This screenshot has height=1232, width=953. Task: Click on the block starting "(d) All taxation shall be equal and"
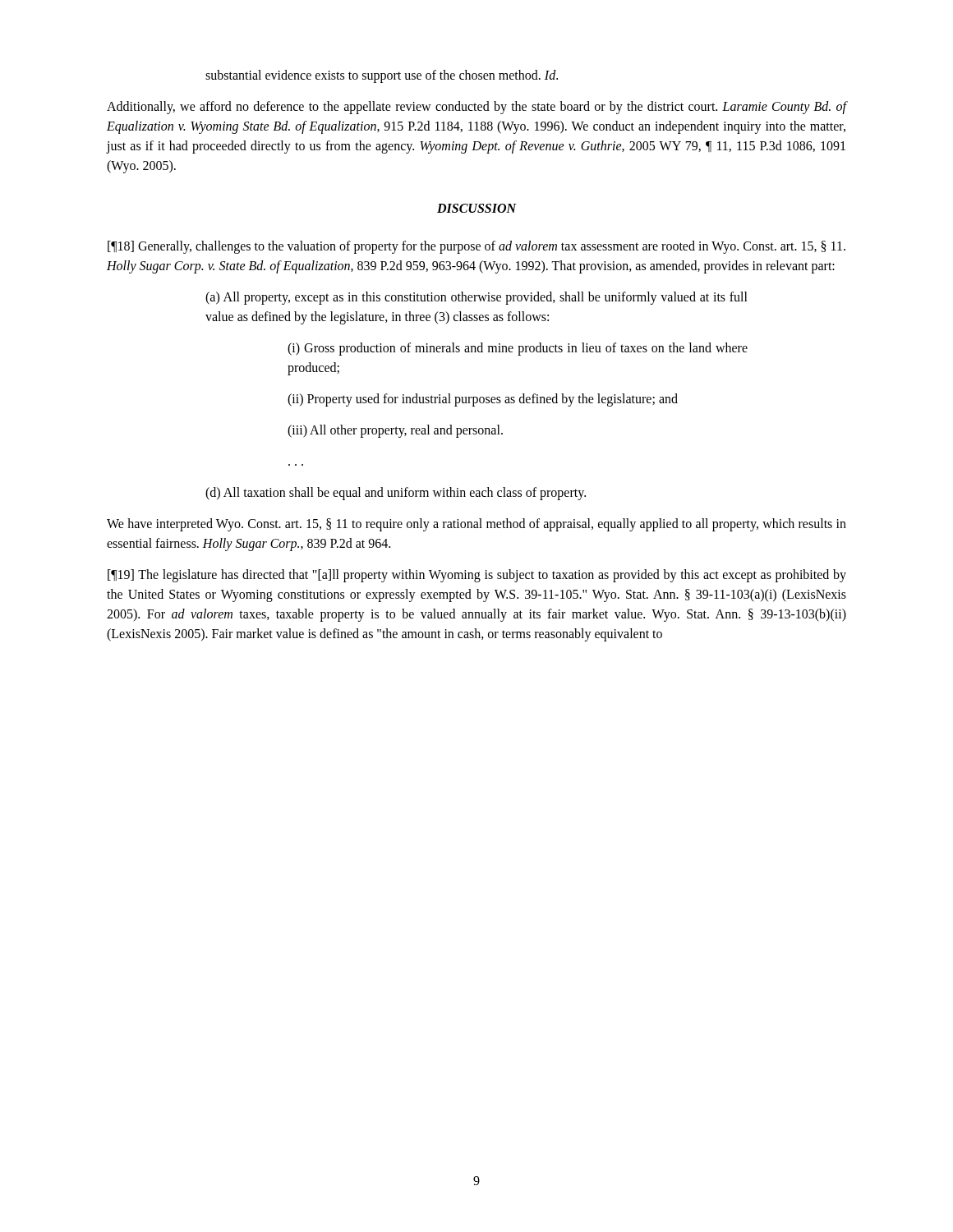pyautogui.click(x=476, y=493)
